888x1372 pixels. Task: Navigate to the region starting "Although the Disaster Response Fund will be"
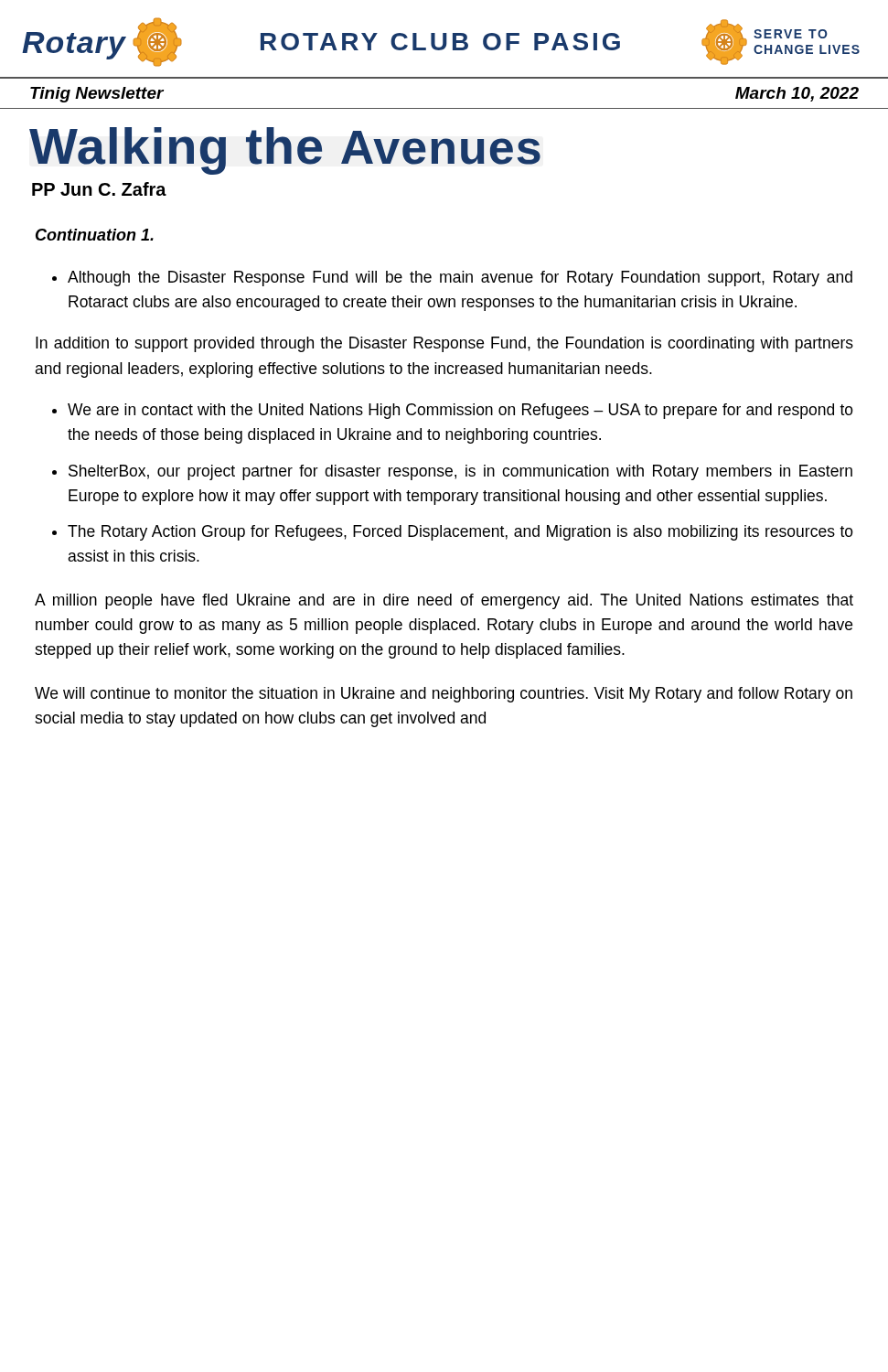tap(460, 289)
